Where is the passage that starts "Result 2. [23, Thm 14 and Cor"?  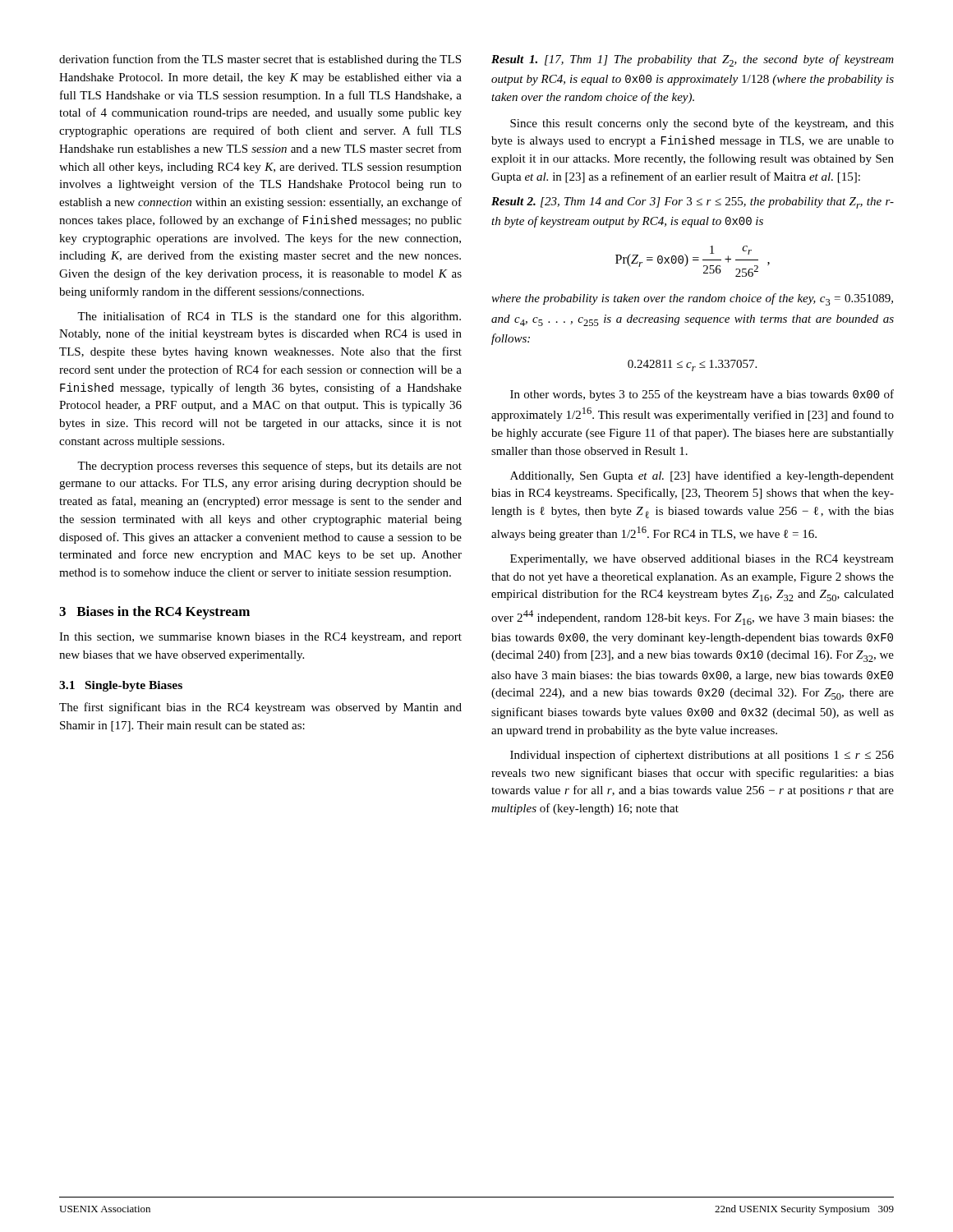[x=693, y=212]
